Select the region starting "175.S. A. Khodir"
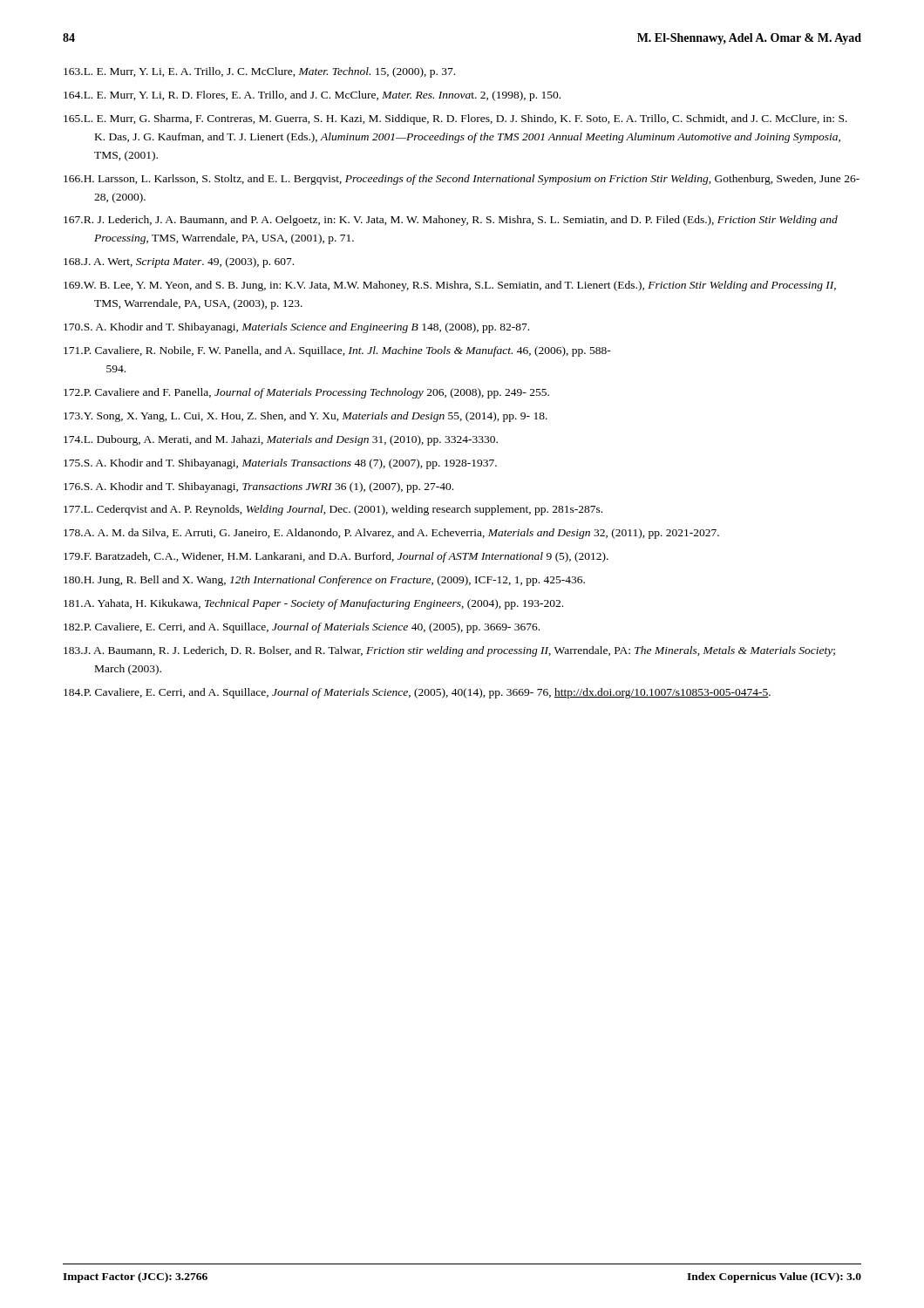This screenshot has width=924, height=1308. point(280,462)
